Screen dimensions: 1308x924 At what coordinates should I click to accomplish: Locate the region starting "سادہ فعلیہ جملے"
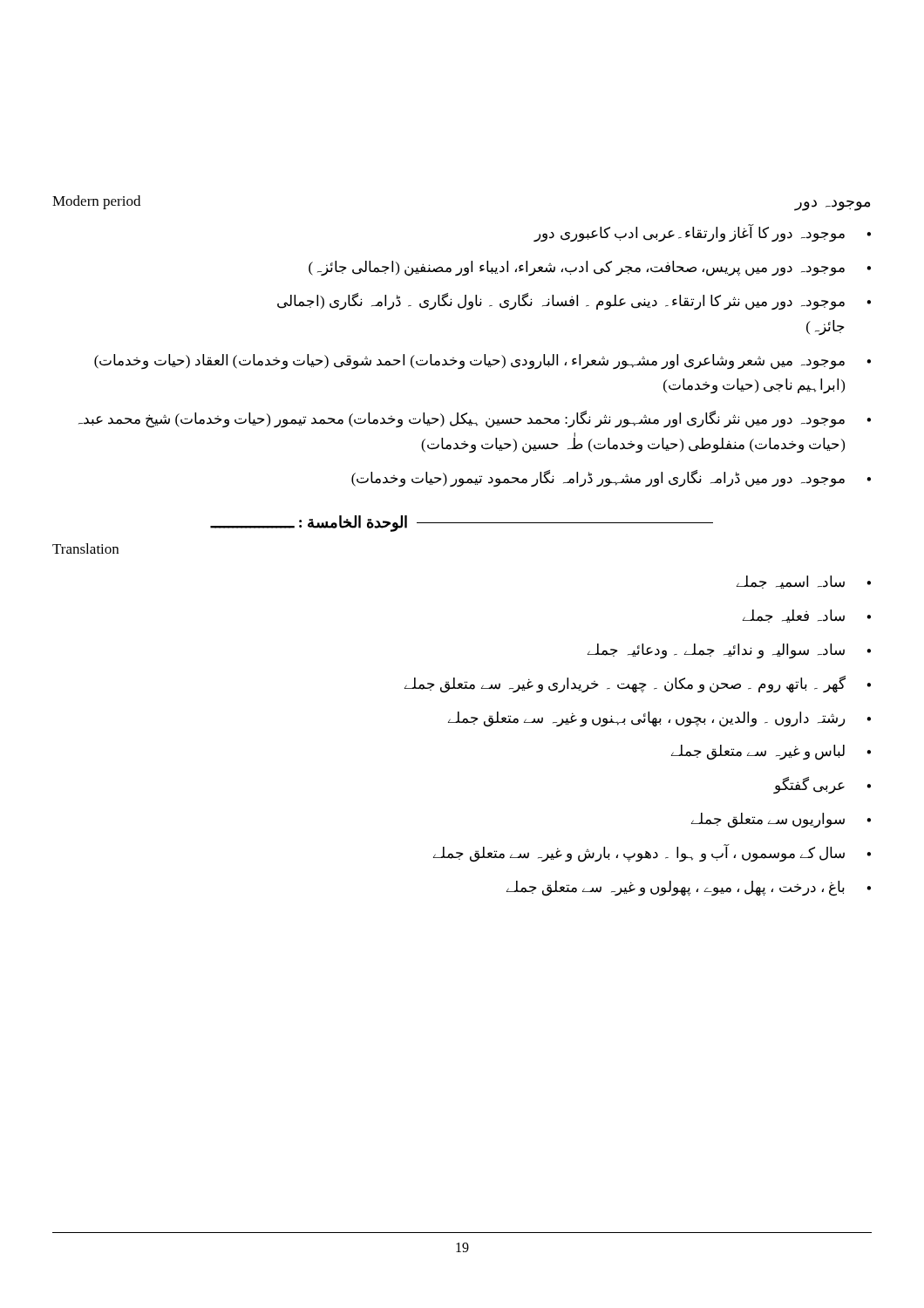point(793,616)
